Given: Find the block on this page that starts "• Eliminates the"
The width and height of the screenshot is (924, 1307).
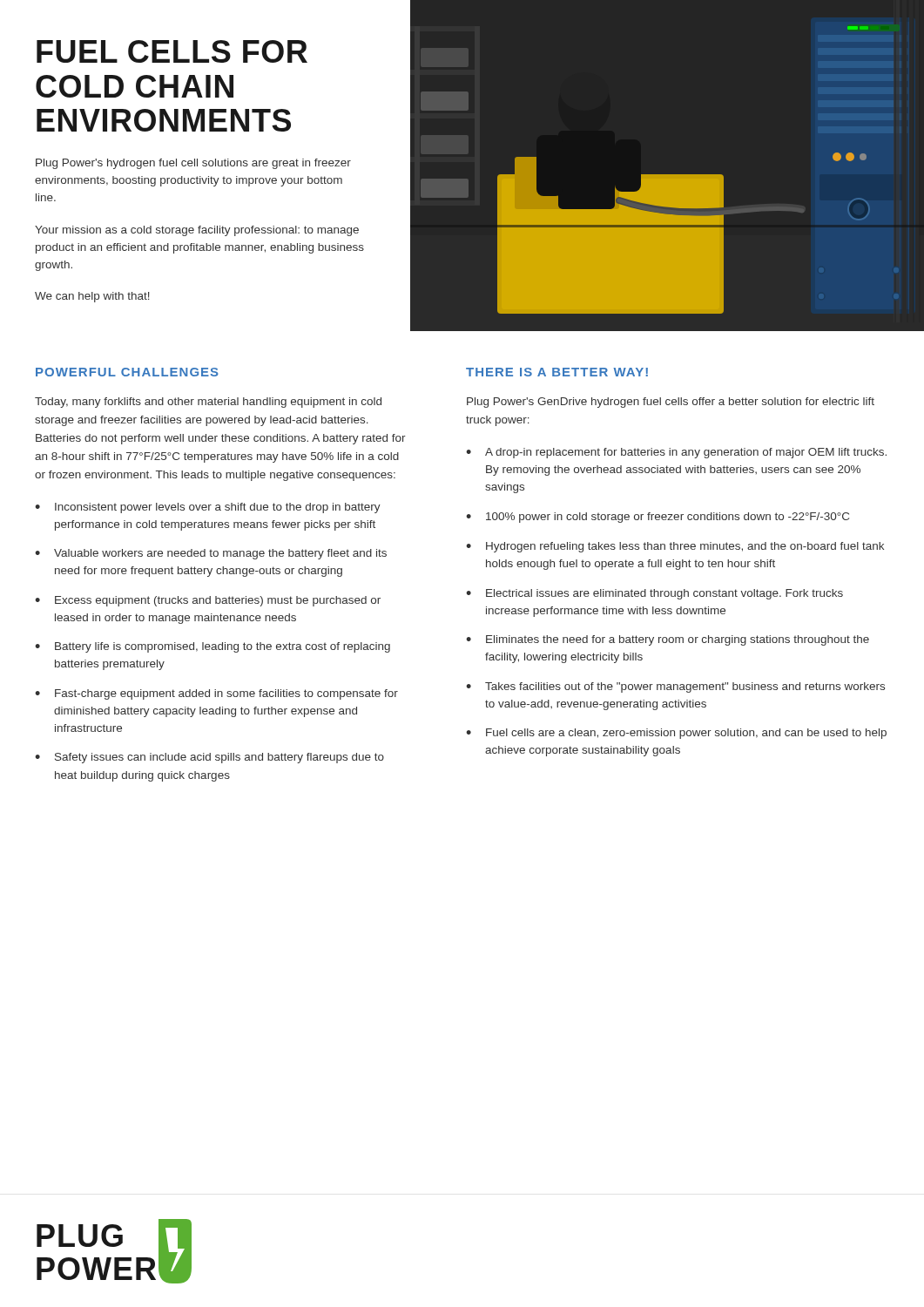Looking at the screenshot, I should (x=678, y=649).
